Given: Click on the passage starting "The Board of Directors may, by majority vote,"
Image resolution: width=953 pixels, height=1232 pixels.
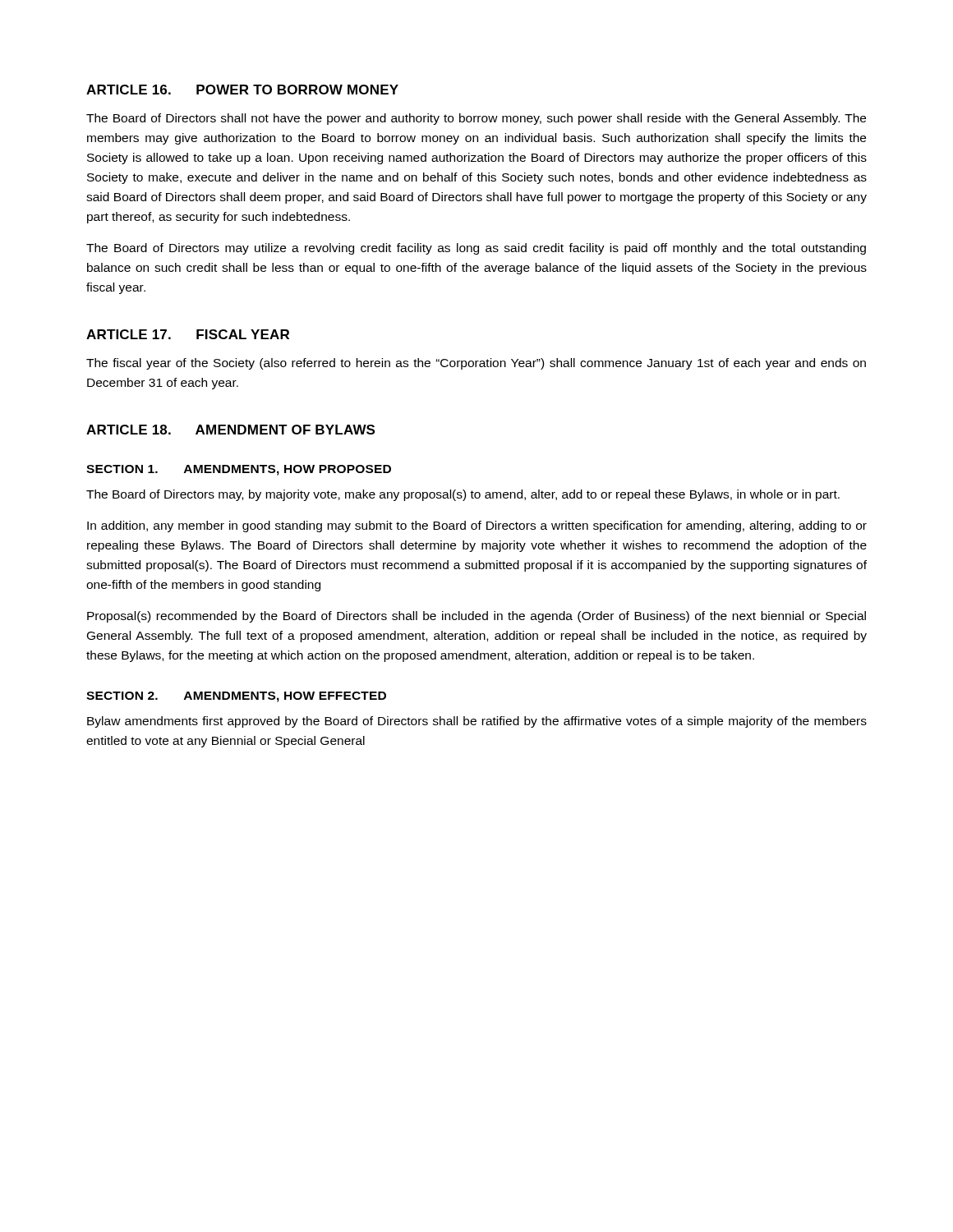Looking at the screenshot, I should pos(463,494).
